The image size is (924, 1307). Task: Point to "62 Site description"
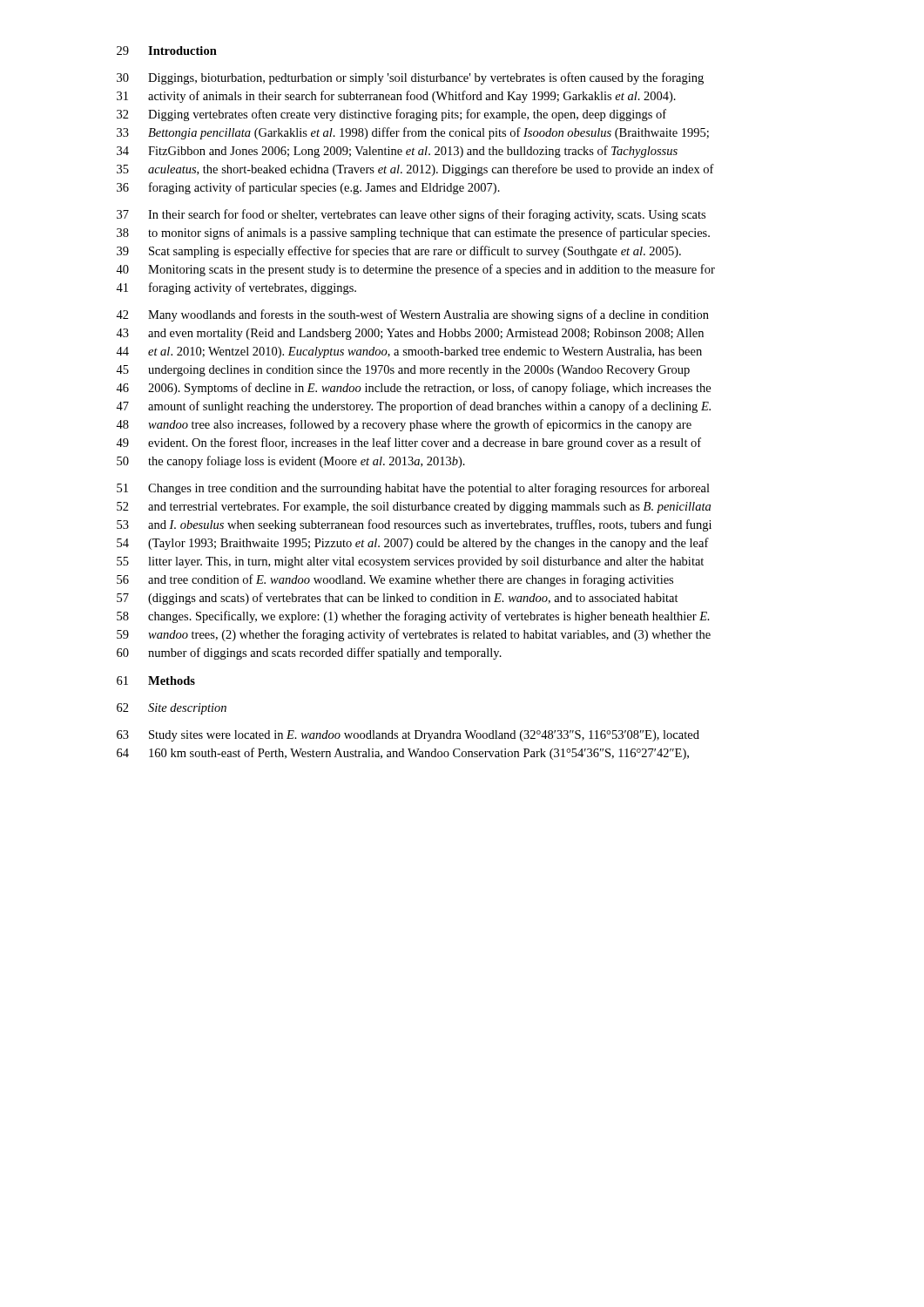[x=172, y=709]
